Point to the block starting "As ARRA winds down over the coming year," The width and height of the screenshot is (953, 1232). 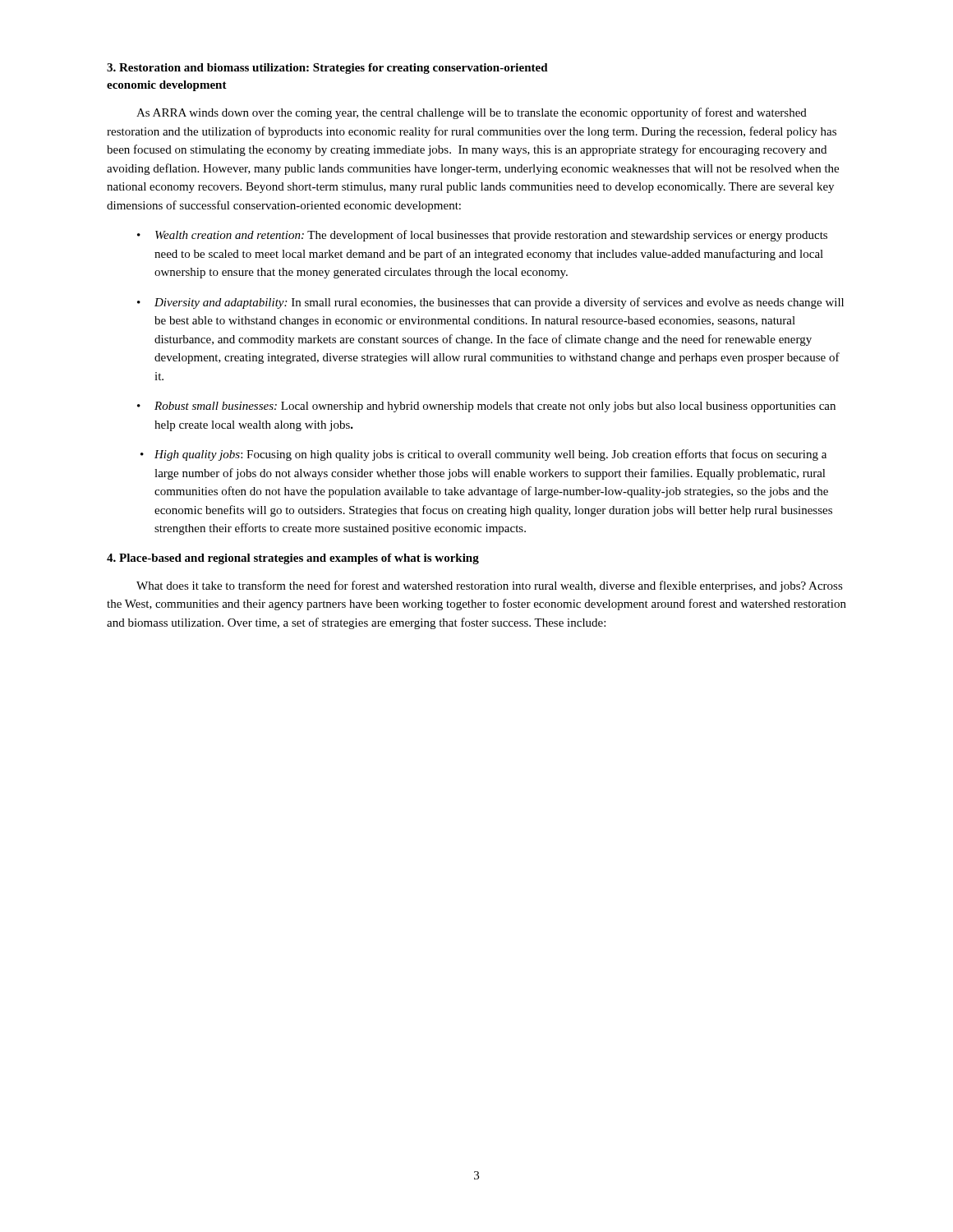(x=473, y=159)
